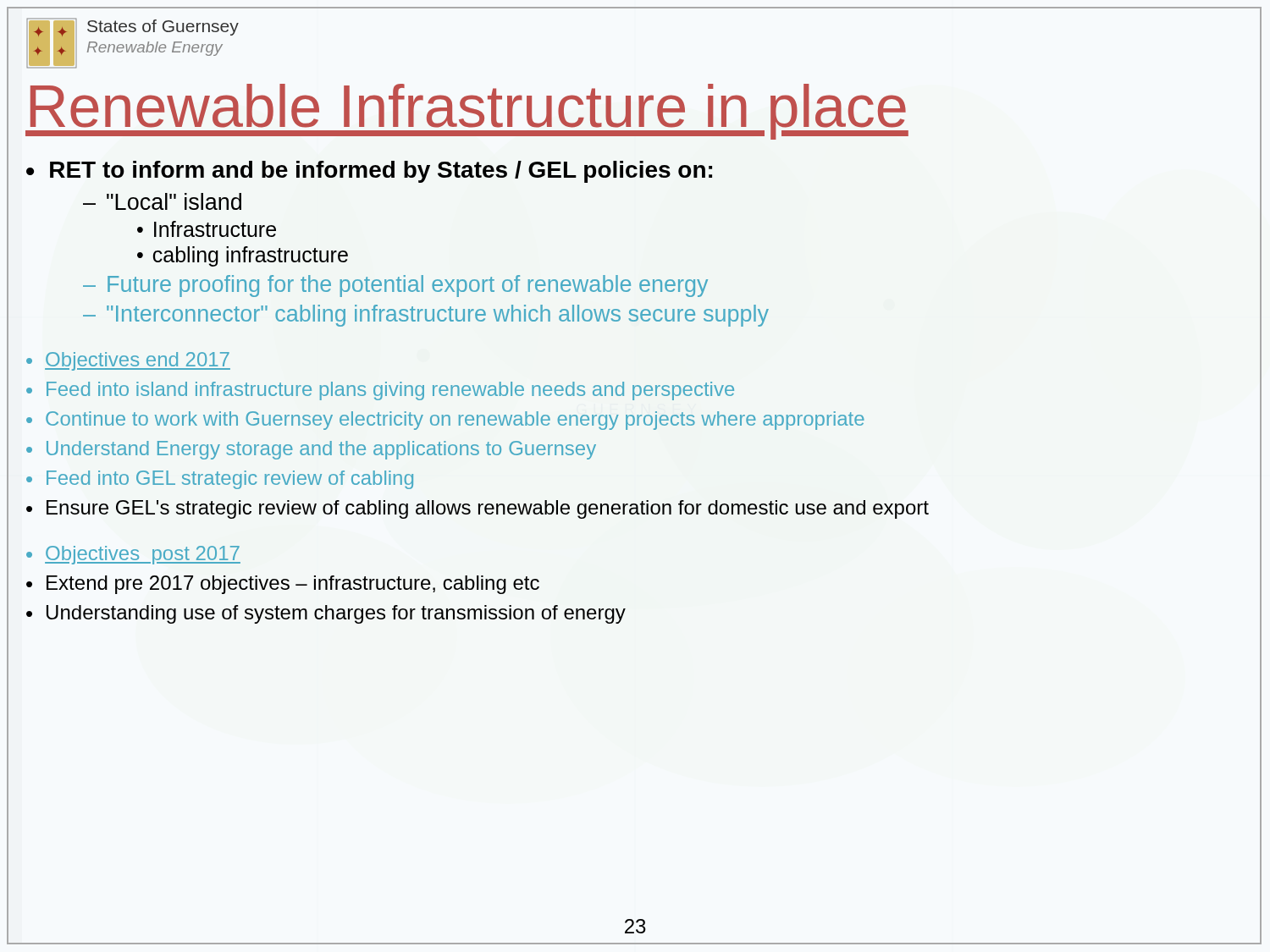
Task: Where is the passage that starts "• Extend pre 2017 objectives"?
Action: [x=283, y=584]
